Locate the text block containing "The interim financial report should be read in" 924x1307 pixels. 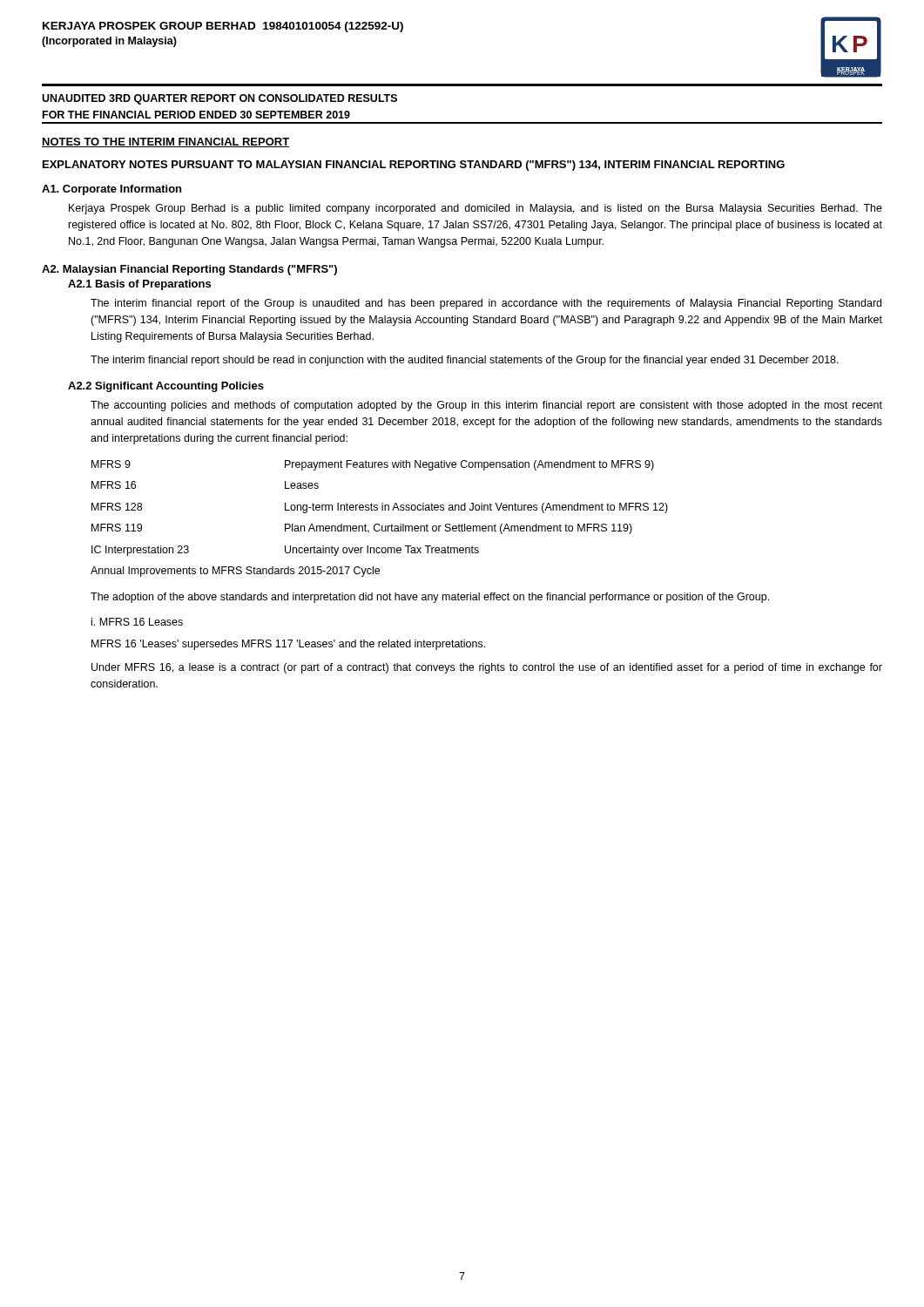tap(465, 360)
